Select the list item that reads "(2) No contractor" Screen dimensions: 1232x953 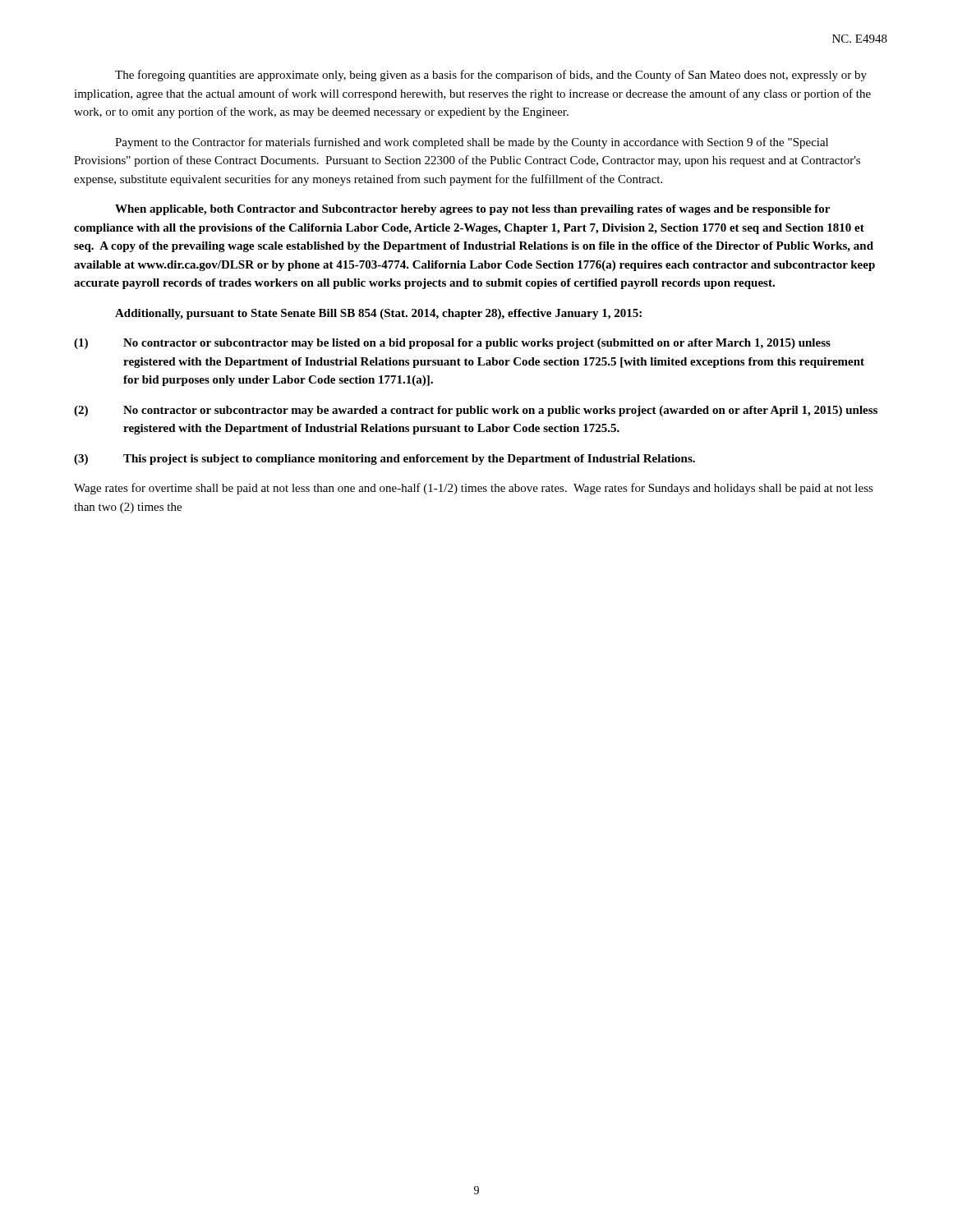[476, 419]
